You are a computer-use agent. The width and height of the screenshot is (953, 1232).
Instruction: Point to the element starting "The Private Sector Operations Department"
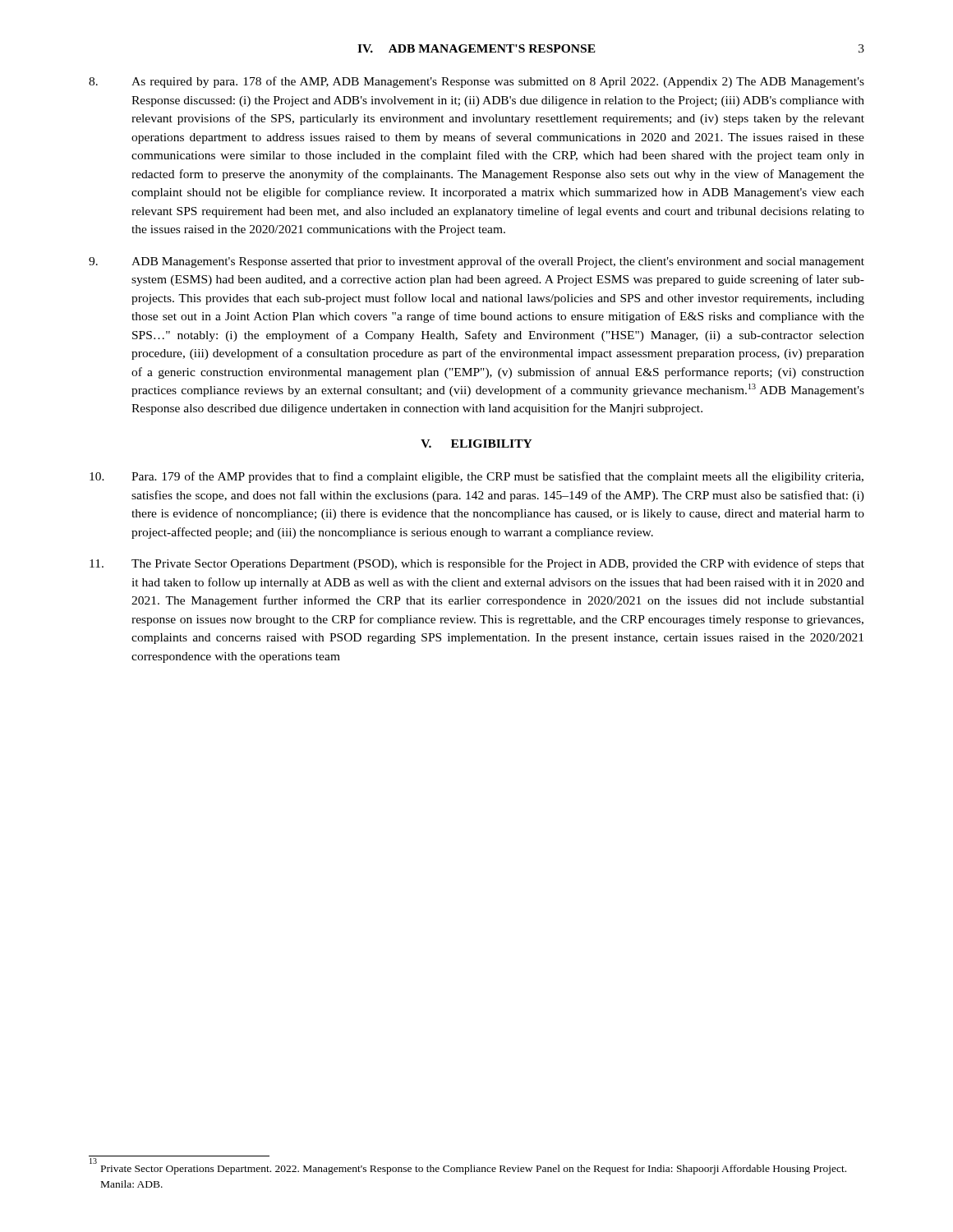coord(476,610)
